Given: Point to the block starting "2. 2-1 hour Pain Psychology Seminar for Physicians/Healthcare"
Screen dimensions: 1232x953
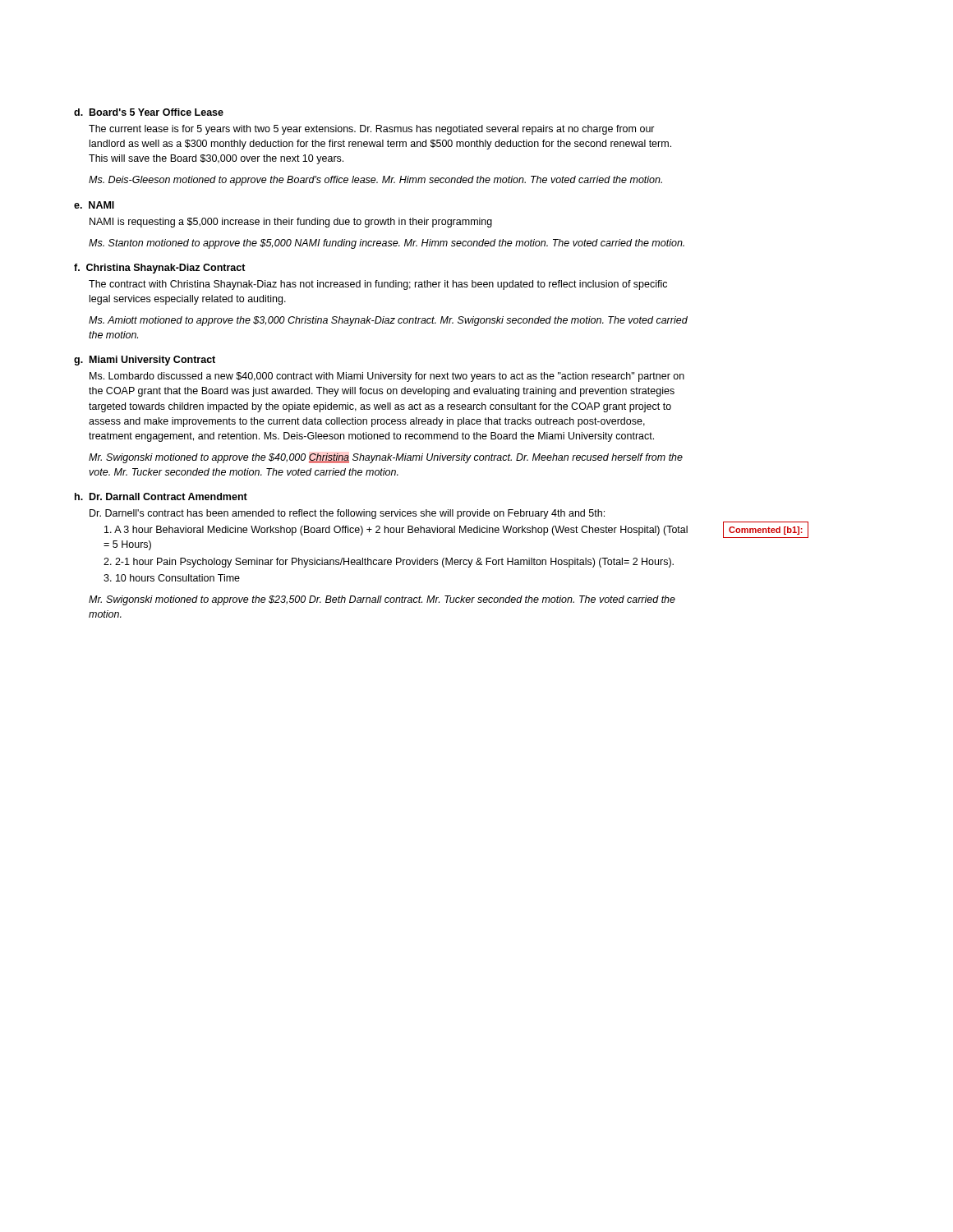Looking at the screenshot, I should [x=389, y=561].
